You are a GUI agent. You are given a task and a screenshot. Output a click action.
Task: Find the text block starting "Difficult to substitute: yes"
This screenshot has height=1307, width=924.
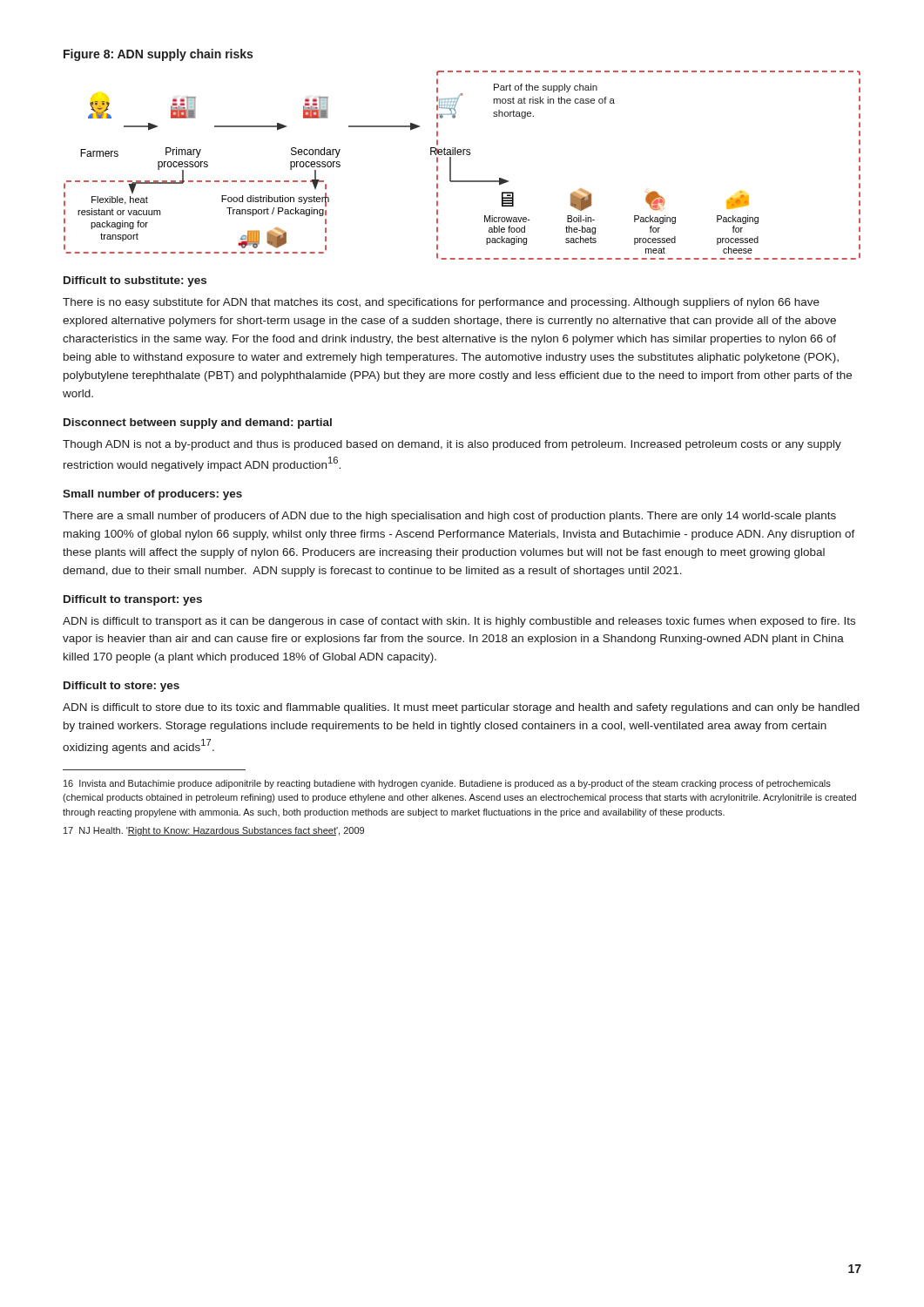click(x=135, y=280)
